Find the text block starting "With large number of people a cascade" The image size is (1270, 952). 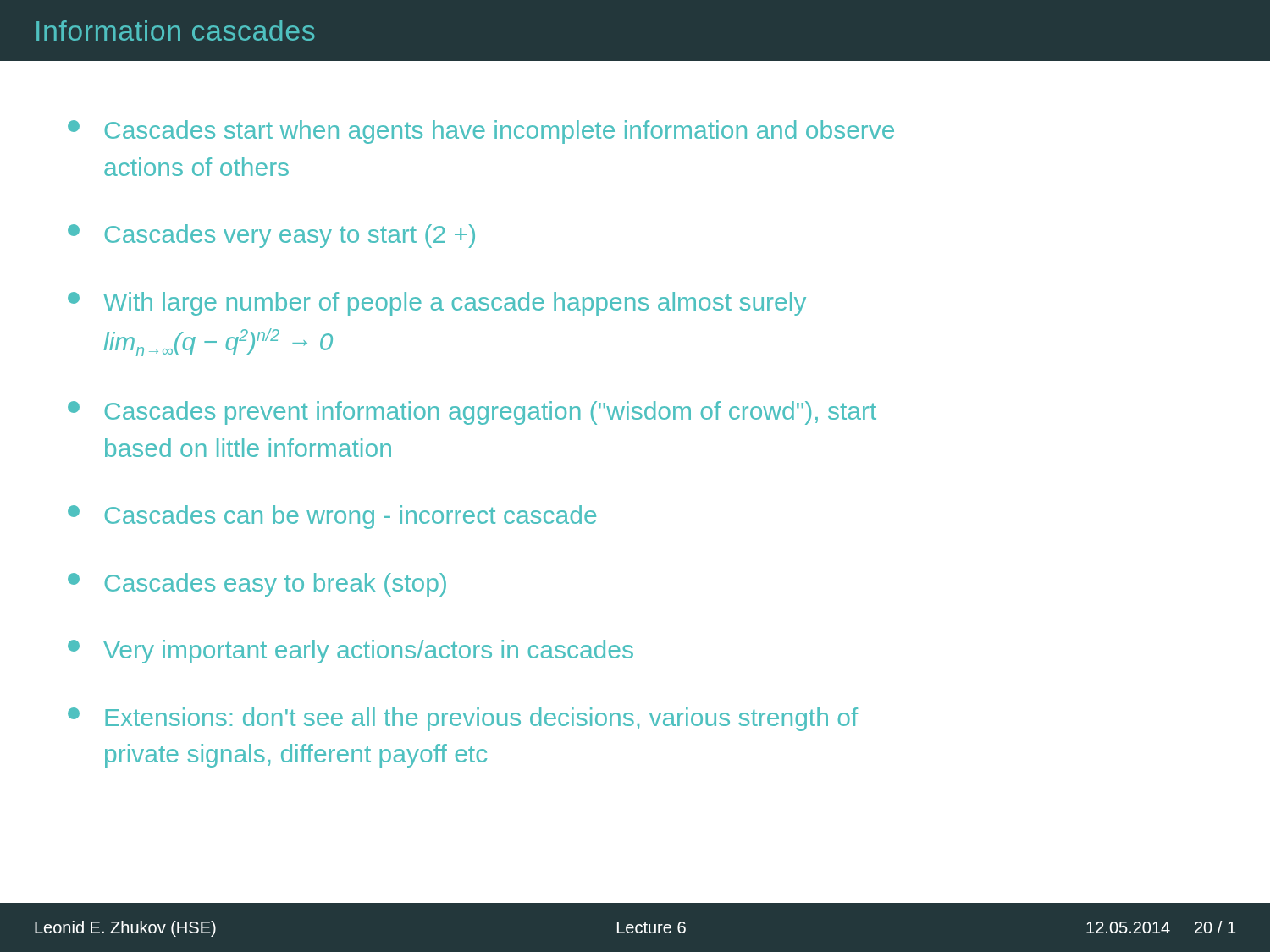coord(437,323)
